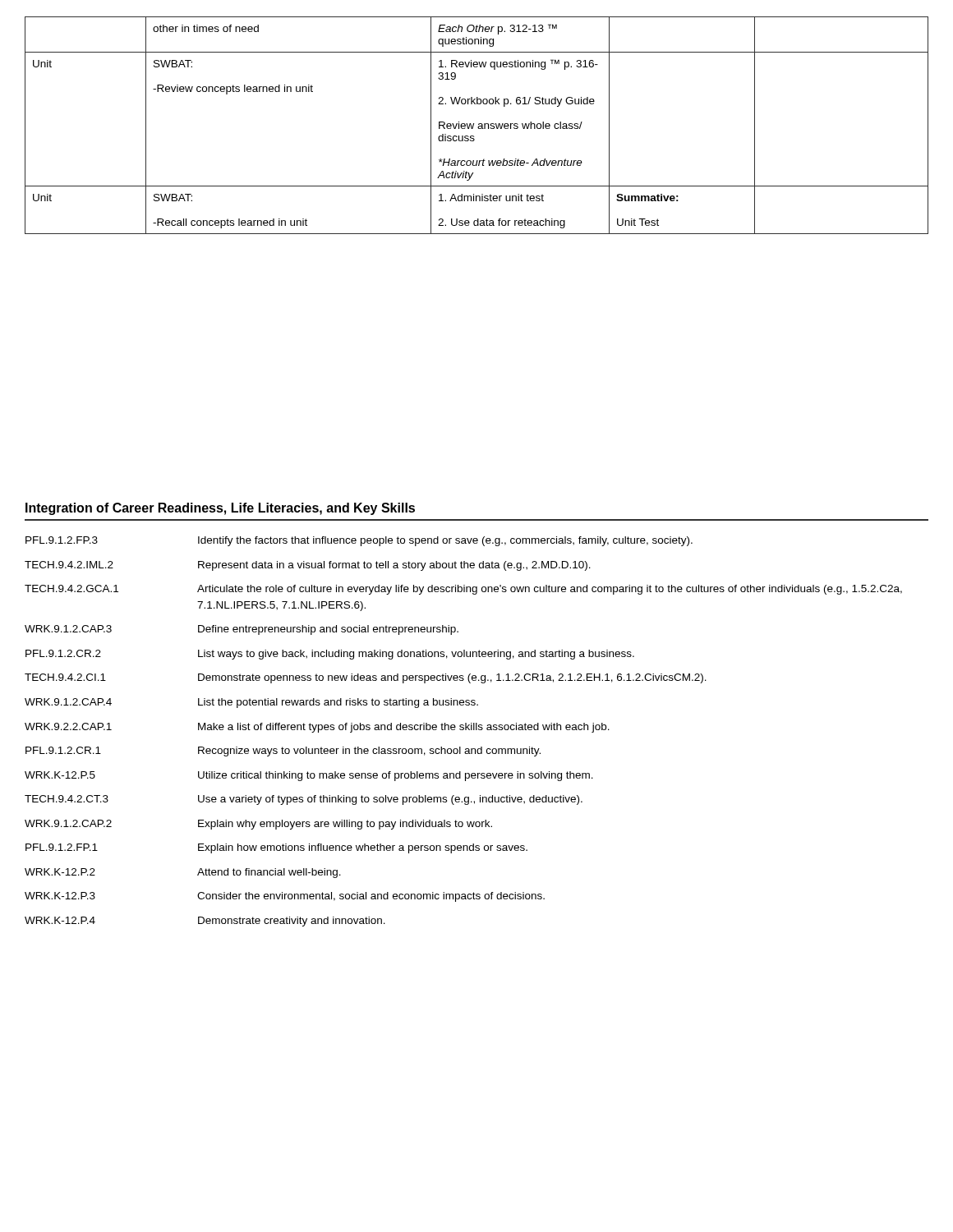Locate the list item that reads "WRK.K-12.P.4 Demonstrate creativity and innovation."
953x1232 pixels.
[205, 922]
